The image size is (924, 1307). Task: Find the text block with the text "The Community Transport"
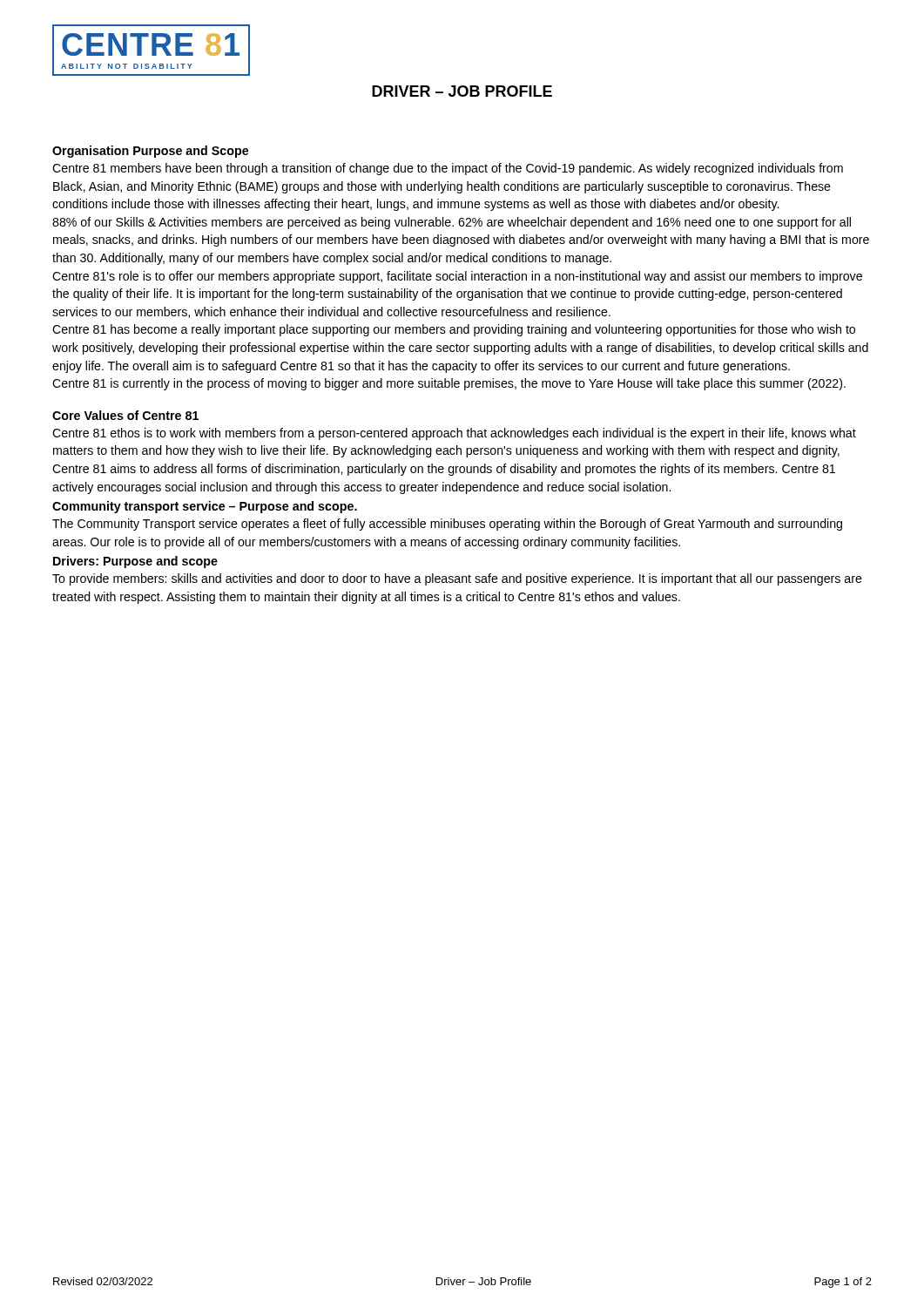point(448,533)
